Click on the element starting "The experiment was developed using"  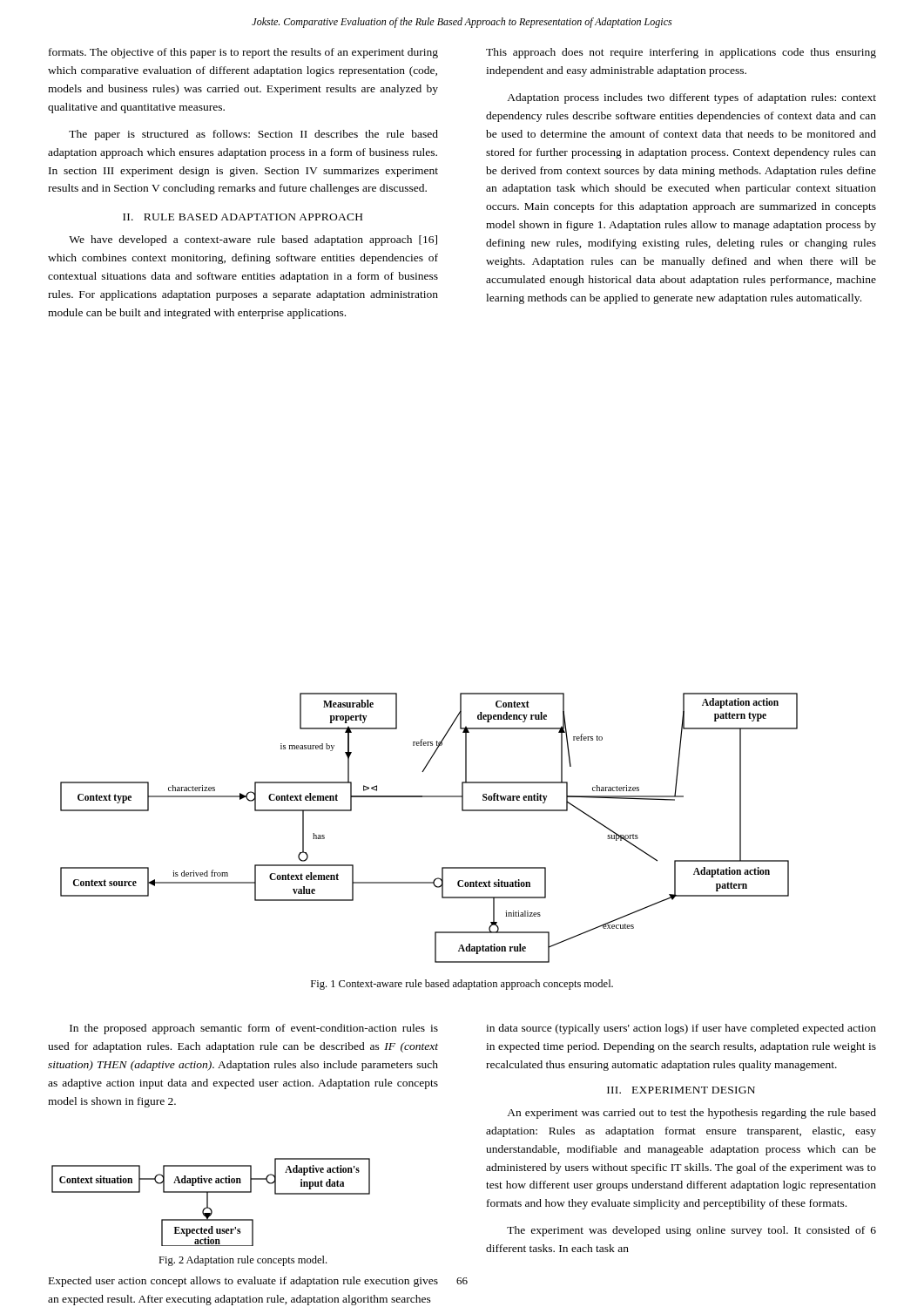(681, 1239)
